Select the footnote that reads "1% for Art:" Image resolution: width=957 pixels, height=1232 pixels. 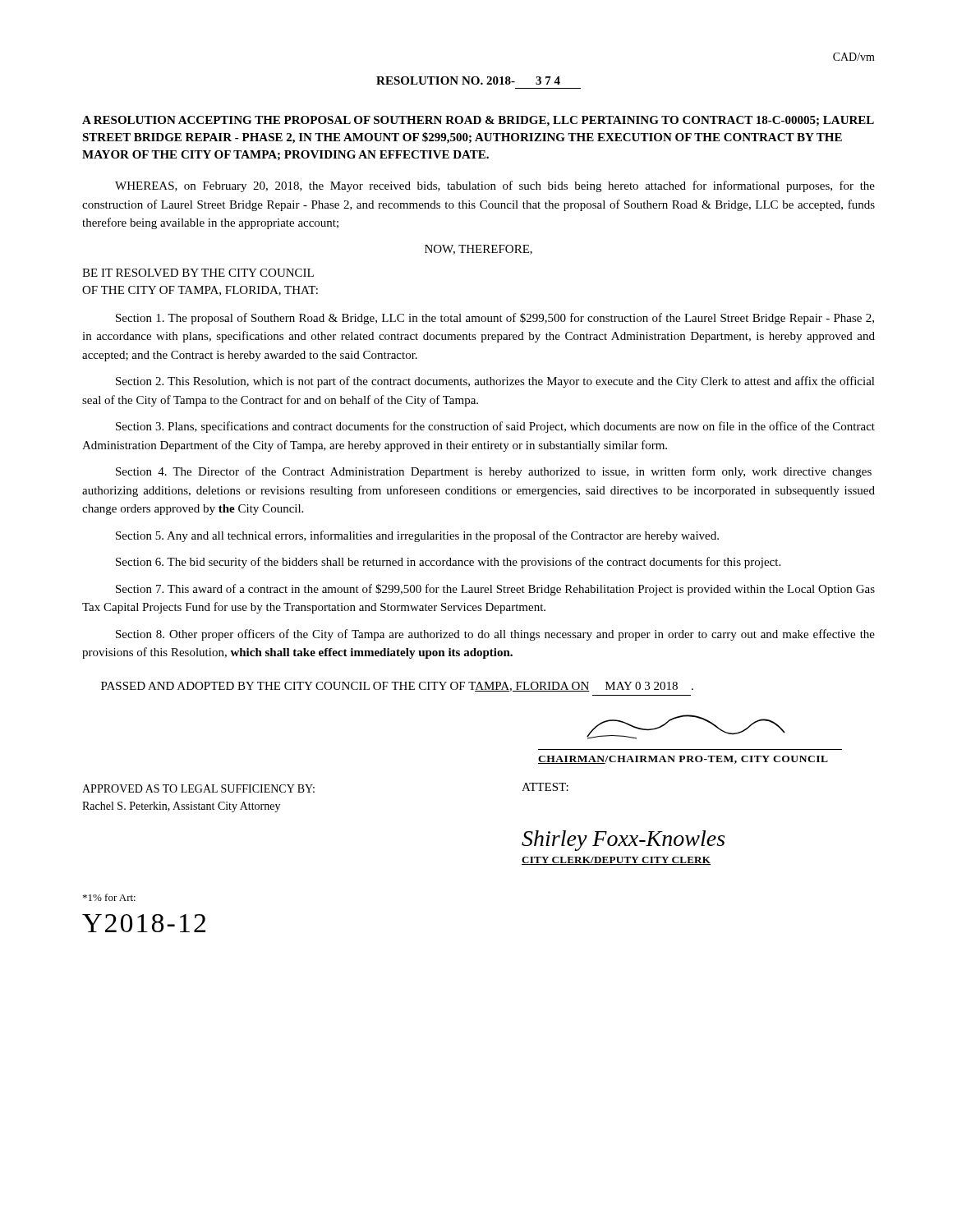pos(109,897)
